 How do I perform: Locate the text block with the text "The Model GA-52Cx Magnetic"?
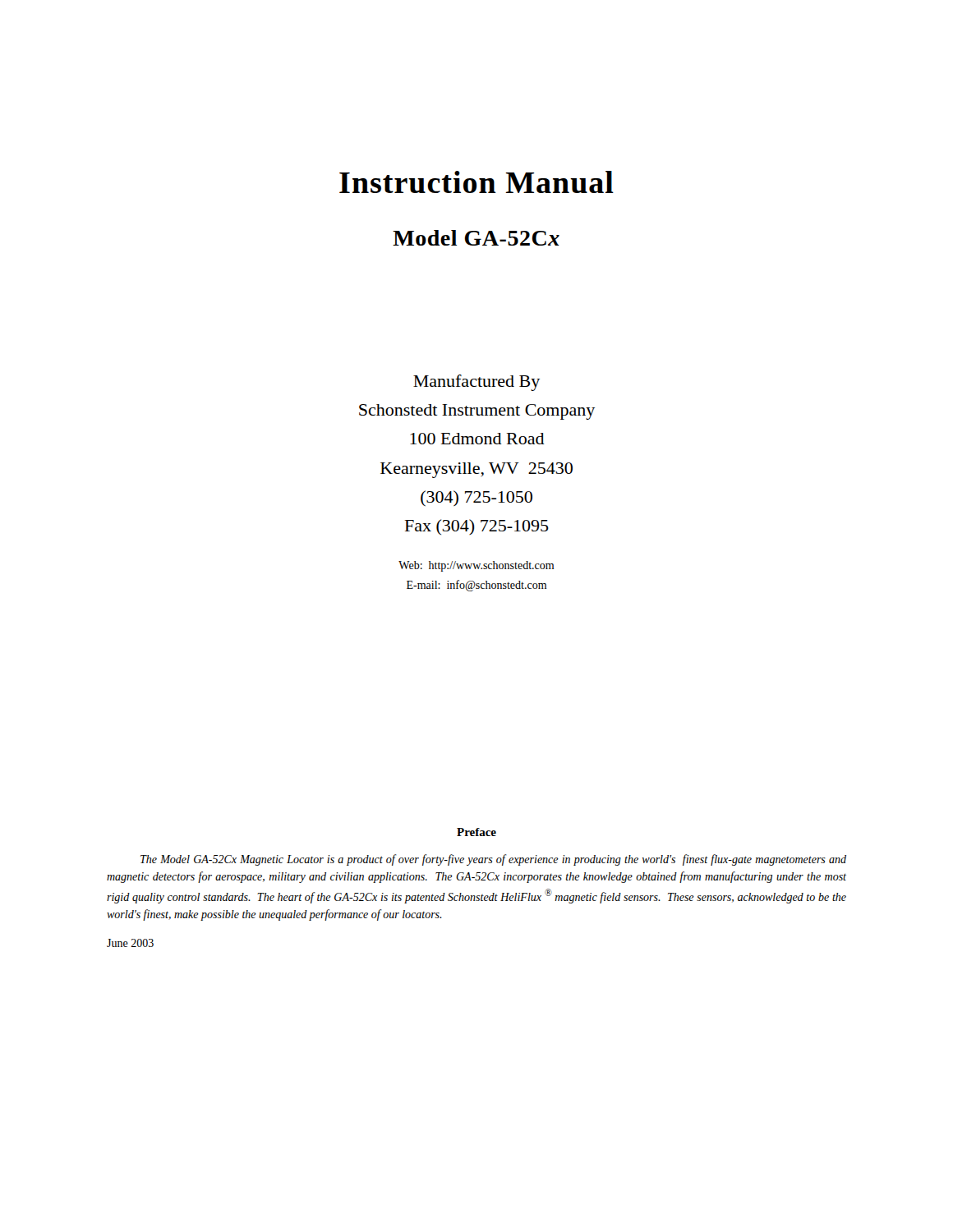[x=476, y=887]
